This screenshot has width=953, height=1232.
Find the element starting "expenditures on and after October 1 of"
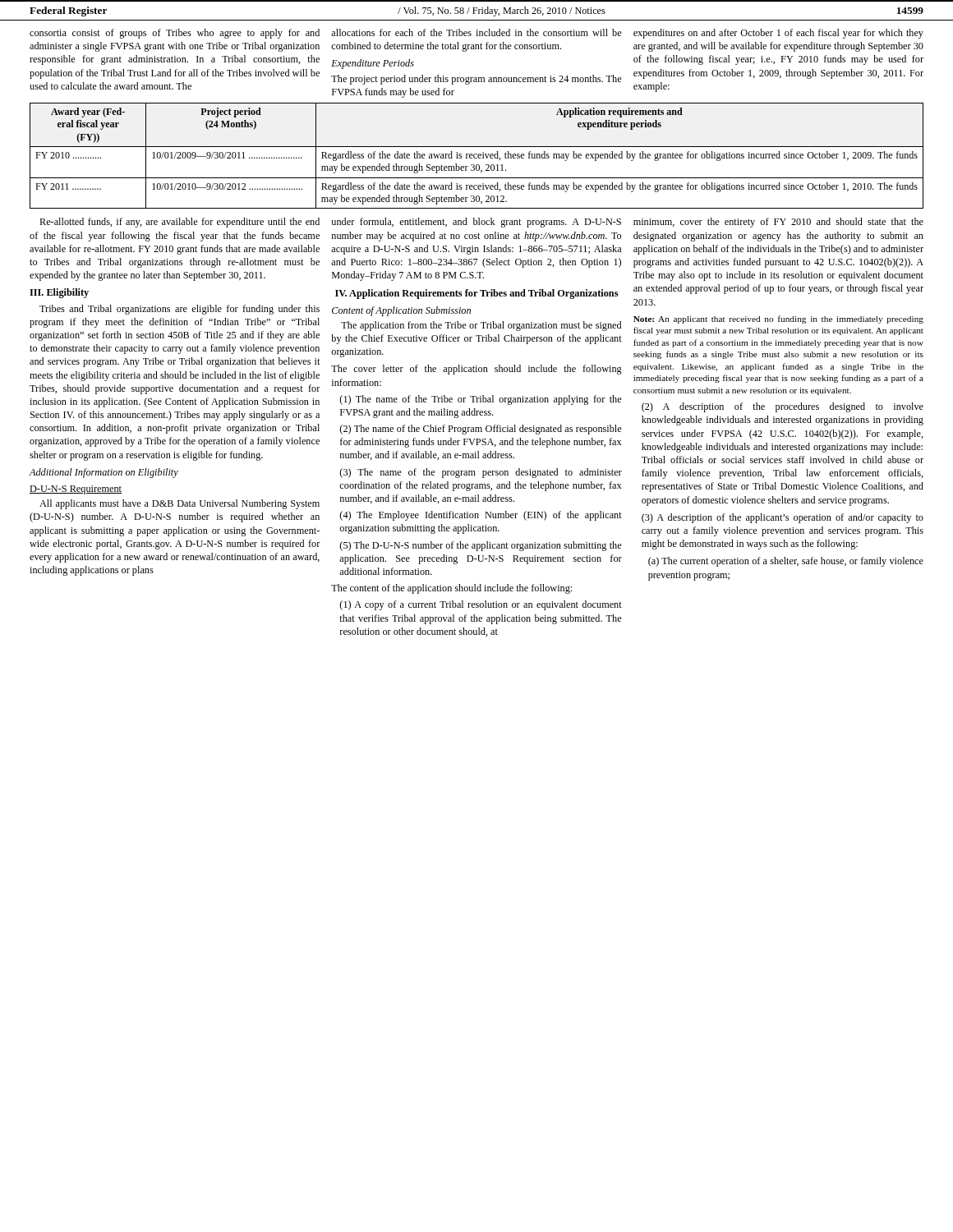[x=778, y=59]
